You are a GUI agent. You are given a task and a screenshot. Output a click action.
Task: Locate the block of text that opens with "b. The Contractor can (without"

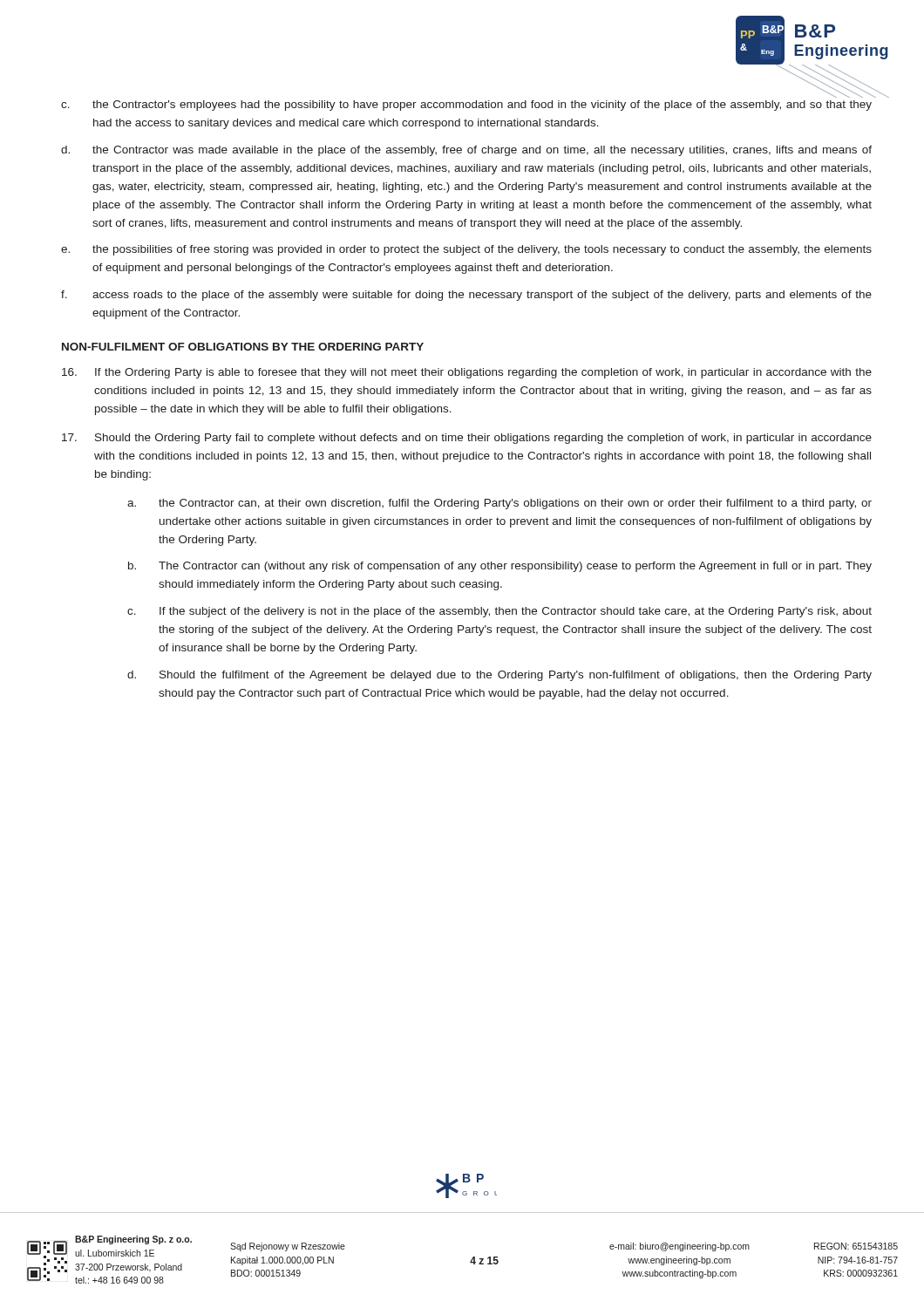499,576
